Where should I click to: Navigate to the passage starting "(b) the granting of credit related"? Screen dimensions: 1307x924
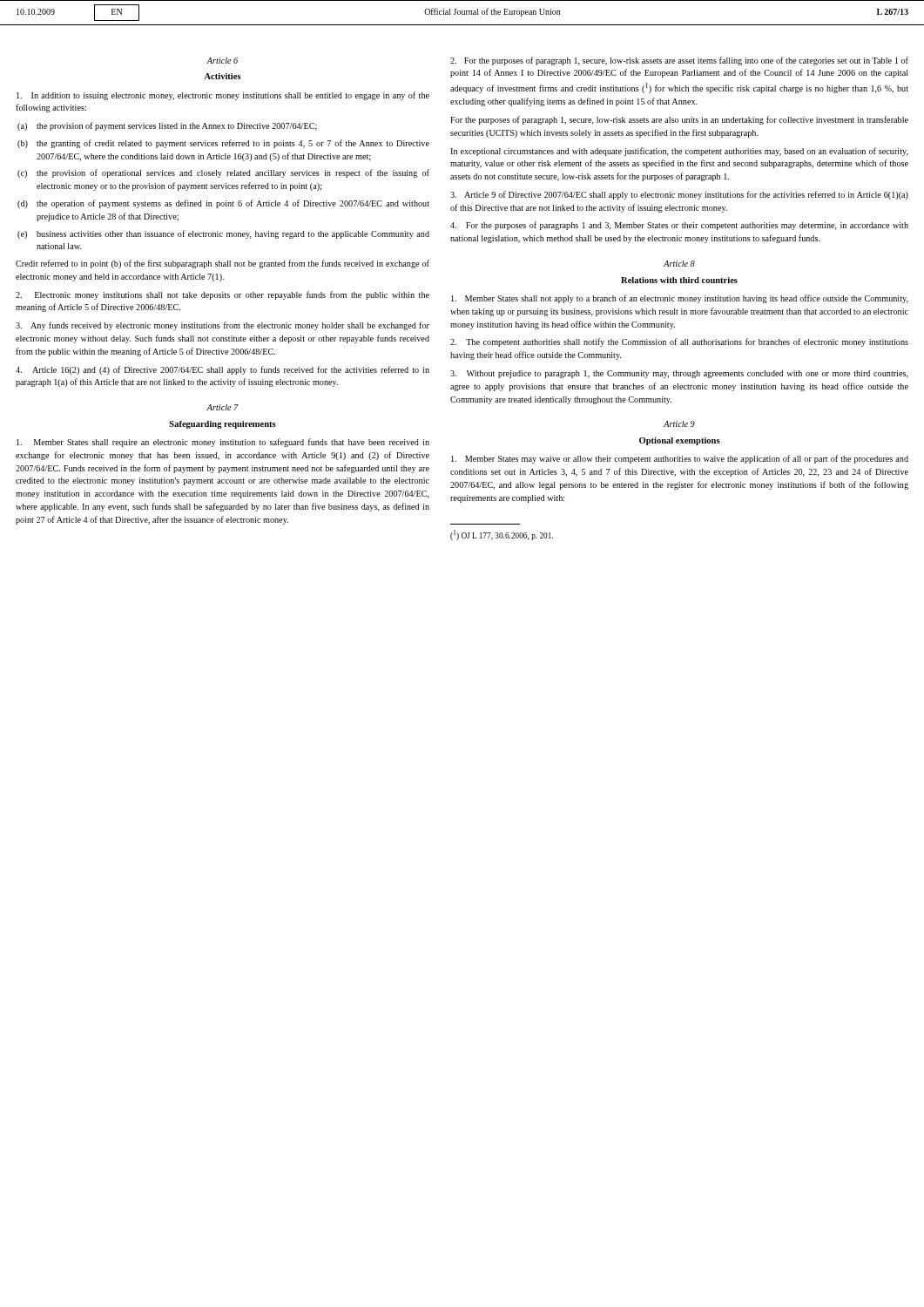[223, 150]
